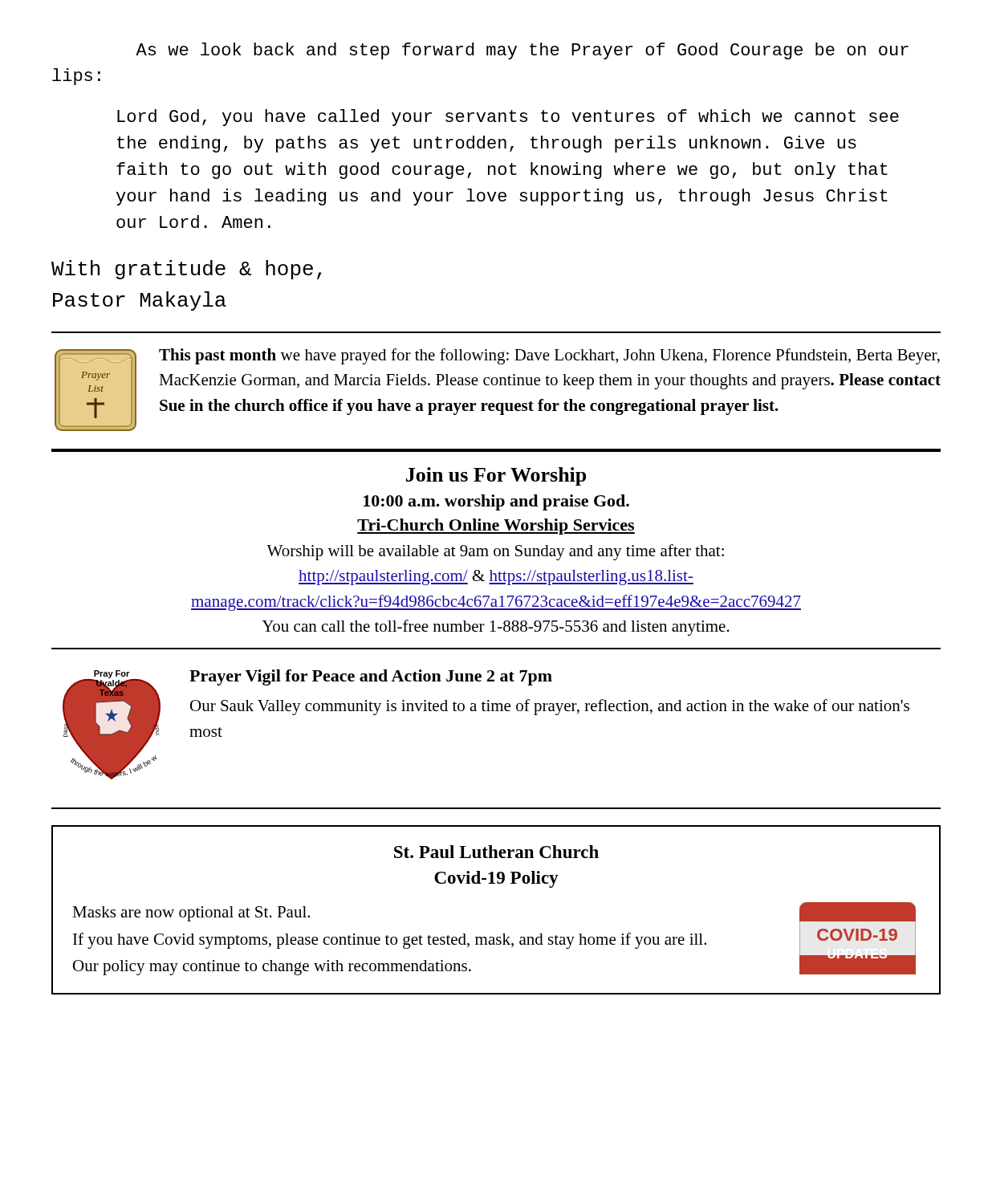The width and height of the screenshot is (992, 1204).
Task: Click on the text block with the text "Pray For Uvalde, Texas through the waters,"
Action: click(496, 727)
